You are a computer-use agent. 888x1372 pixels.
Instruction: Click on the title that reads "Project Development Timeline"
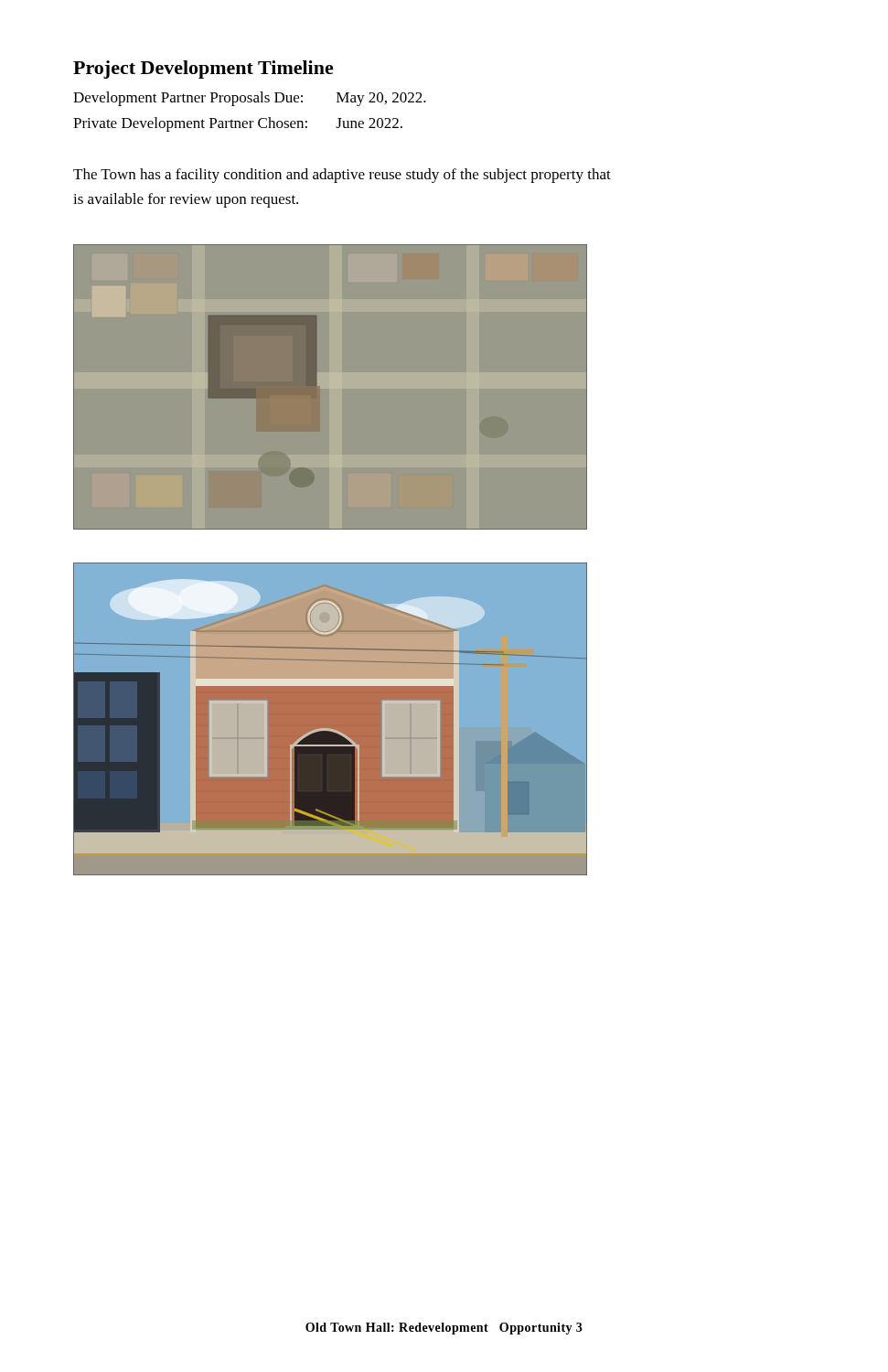tap(203, 67)
